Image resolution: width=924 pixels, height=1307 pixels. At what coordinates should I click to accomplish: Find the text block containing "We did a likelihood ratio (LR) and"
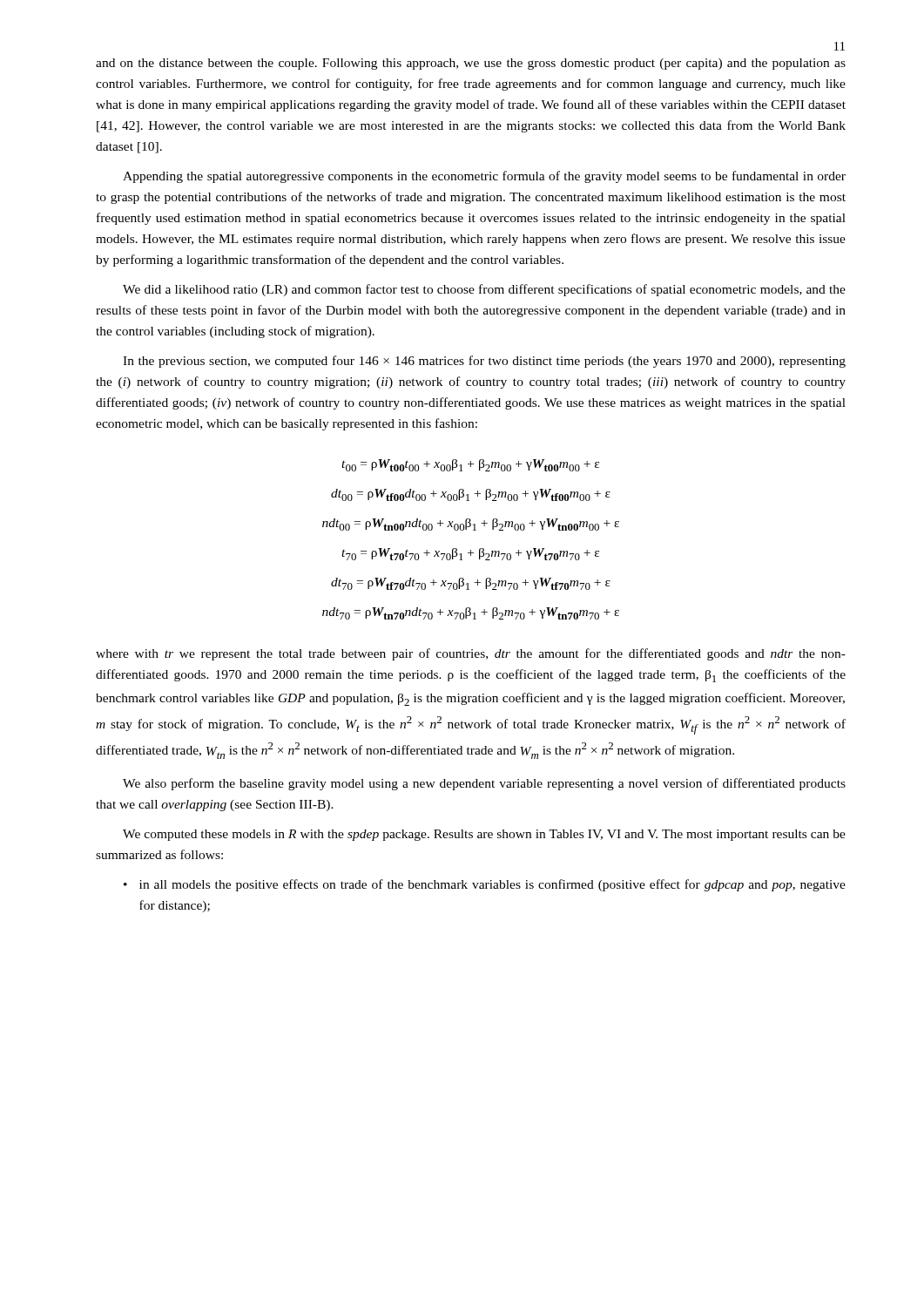click(471, 310)
